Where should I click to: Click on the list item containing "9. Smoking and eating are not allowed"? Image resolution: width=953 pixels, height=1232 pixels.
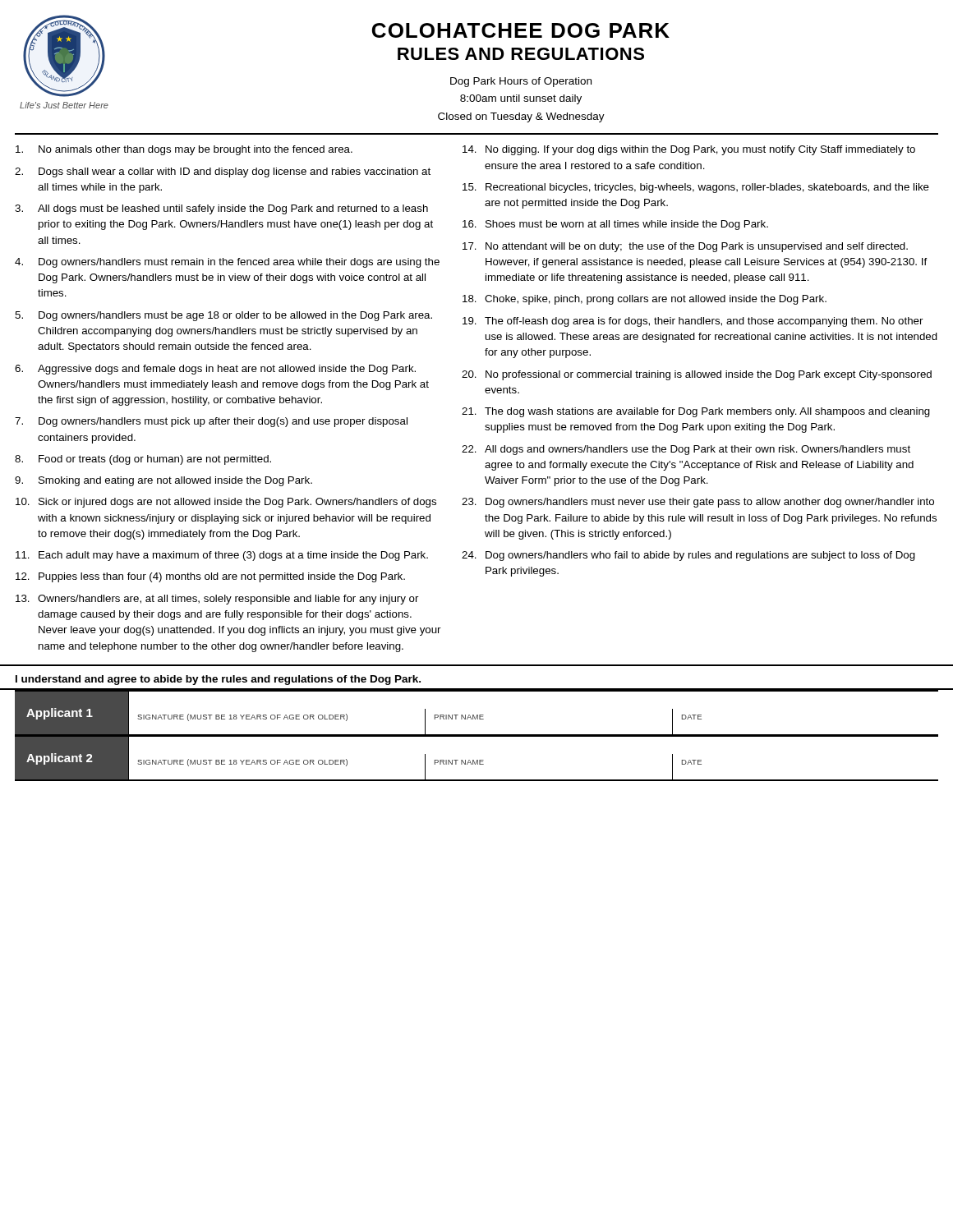[x=228, y=480]
